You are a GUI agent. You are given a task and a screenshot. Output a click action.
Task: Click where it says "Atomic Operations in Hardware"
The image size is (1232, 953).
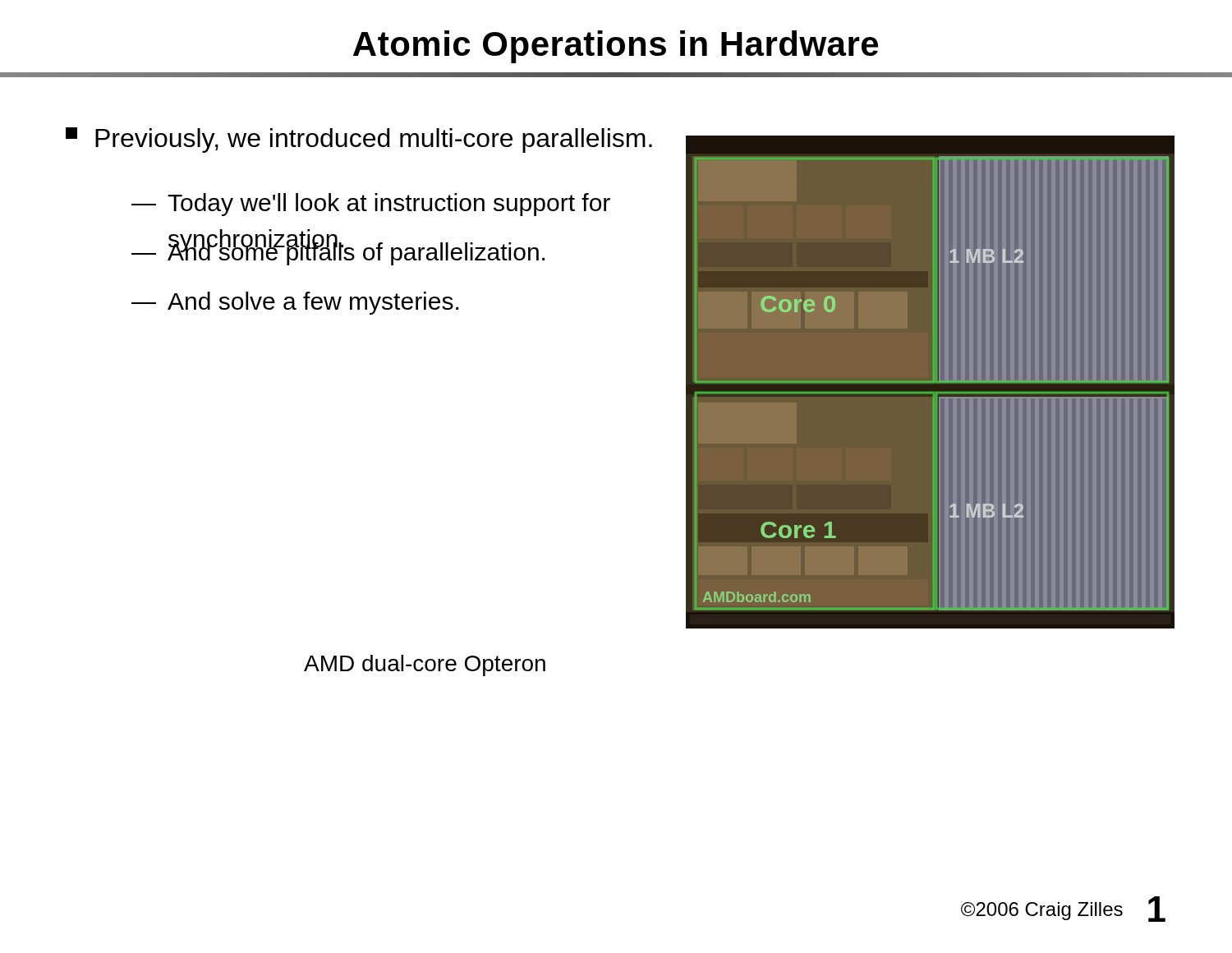(616, 39)
